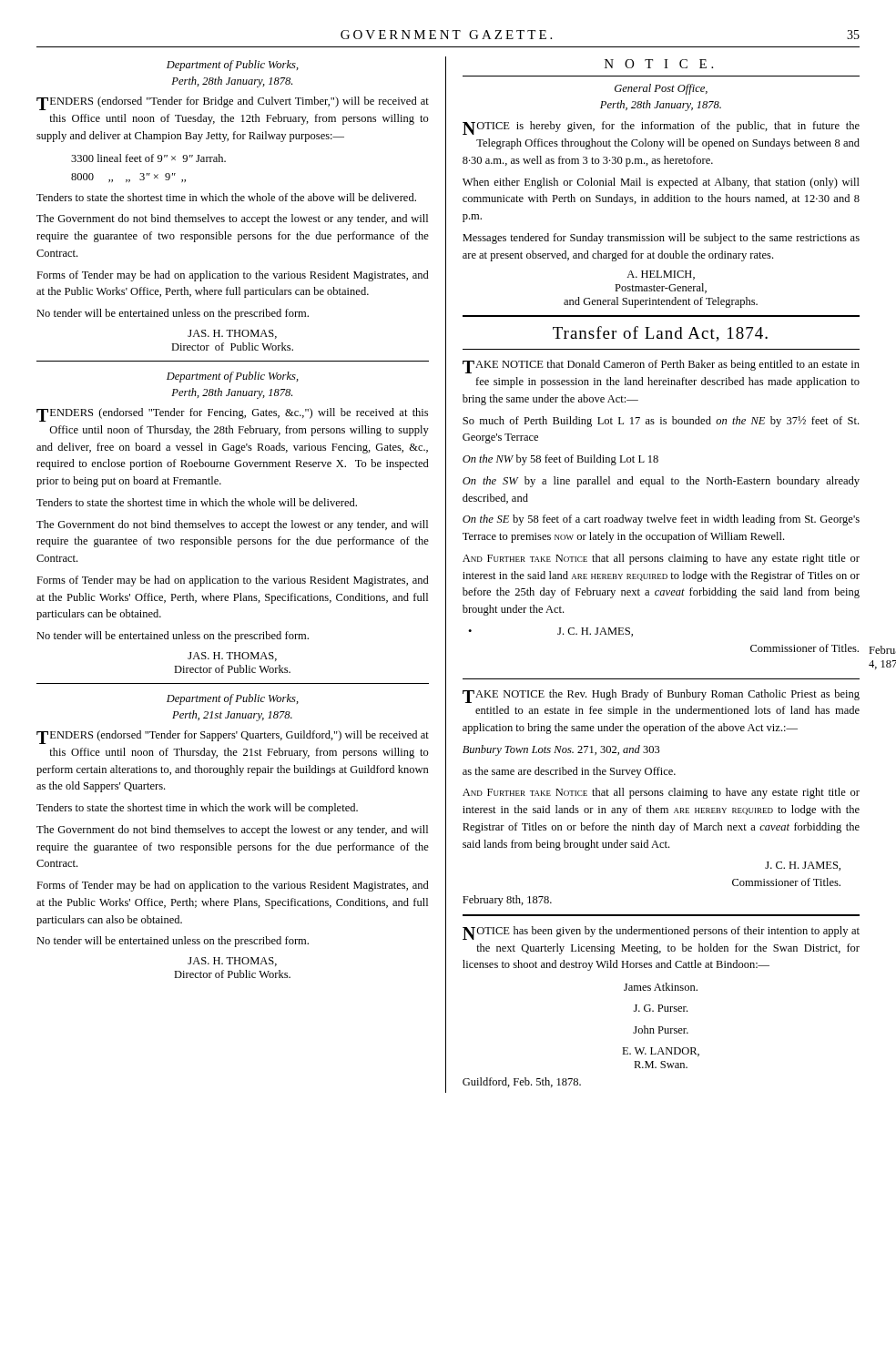Click on the element starting "E. W. LANDOR, R.M. Swan."
896x1366 pixels.
(x=661, y=1057)
